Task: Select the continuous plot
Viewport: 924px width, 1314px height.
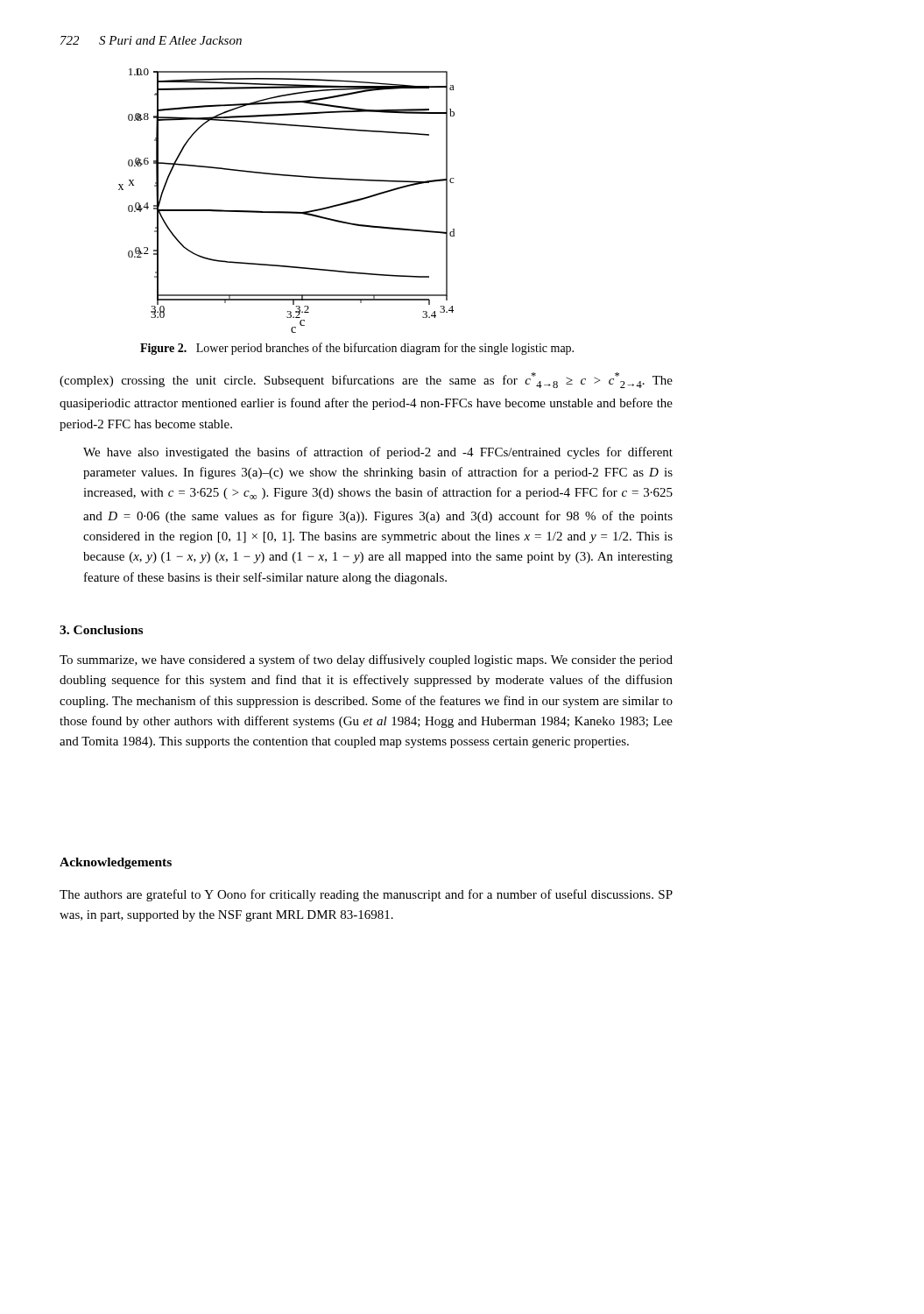Action: point(324,201)
